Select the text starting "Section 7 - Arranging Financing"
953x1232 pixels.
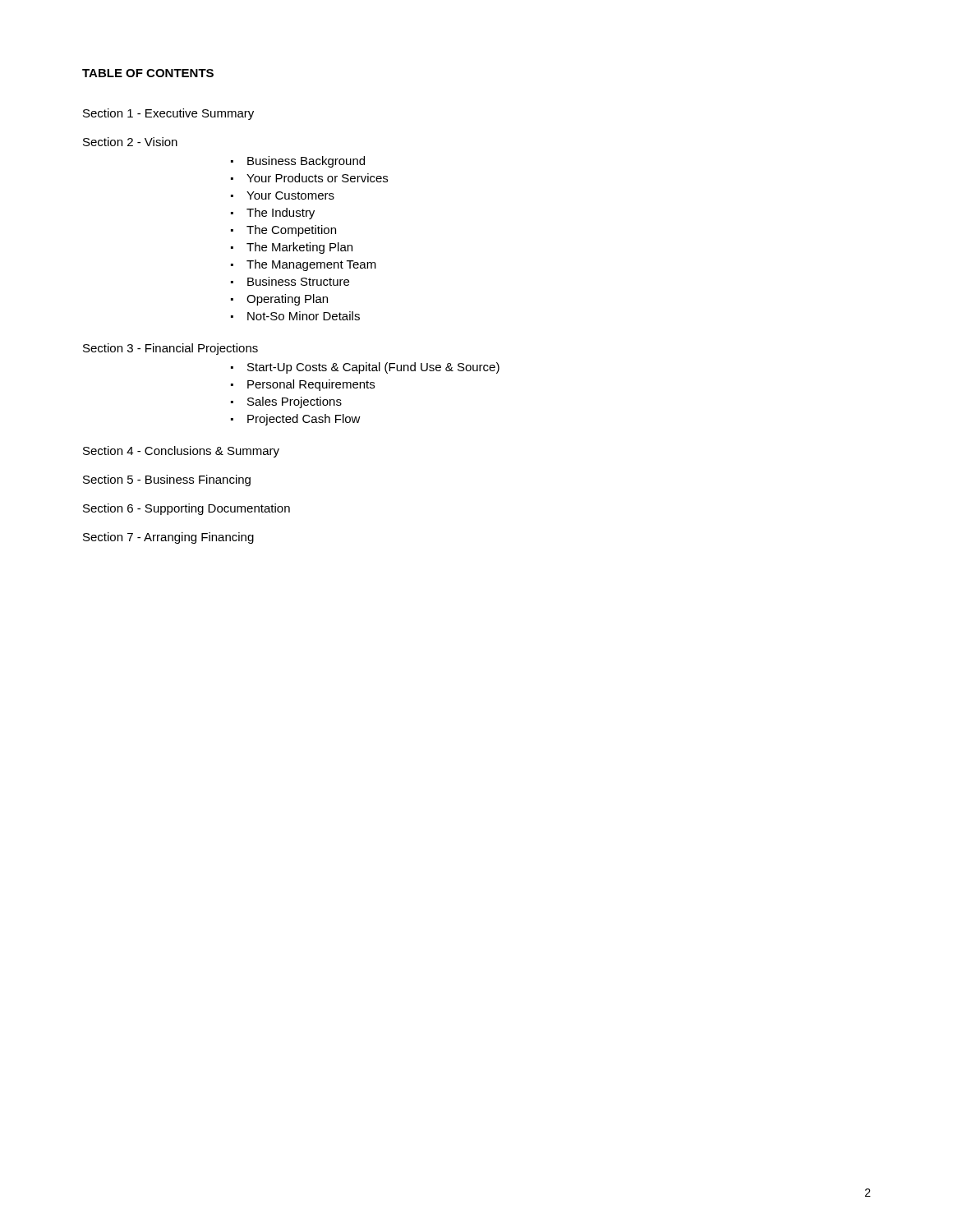[168, 537]
